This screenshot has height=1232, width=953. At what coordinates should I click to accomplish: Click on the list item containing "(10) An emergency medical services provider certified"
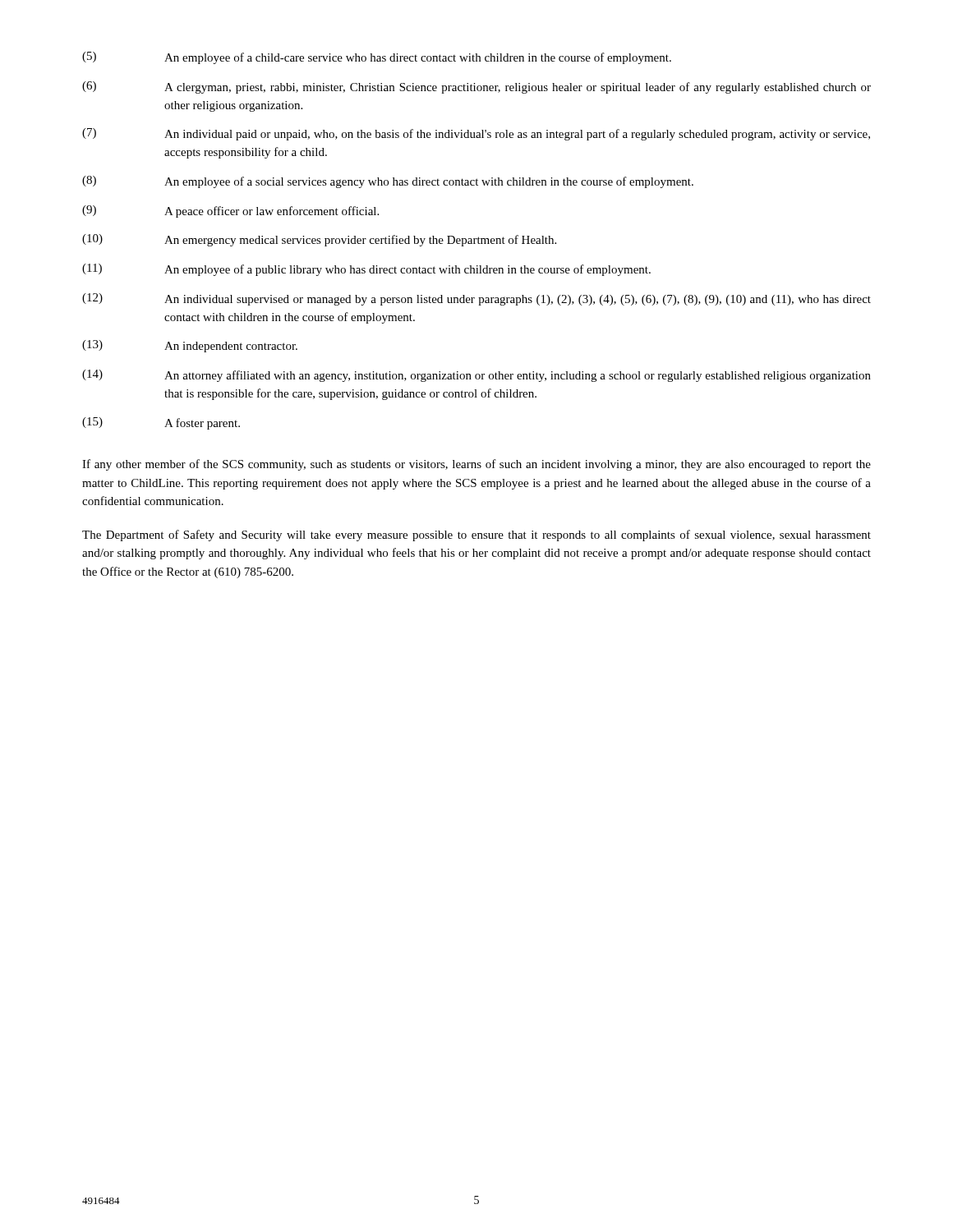[476, 241]
